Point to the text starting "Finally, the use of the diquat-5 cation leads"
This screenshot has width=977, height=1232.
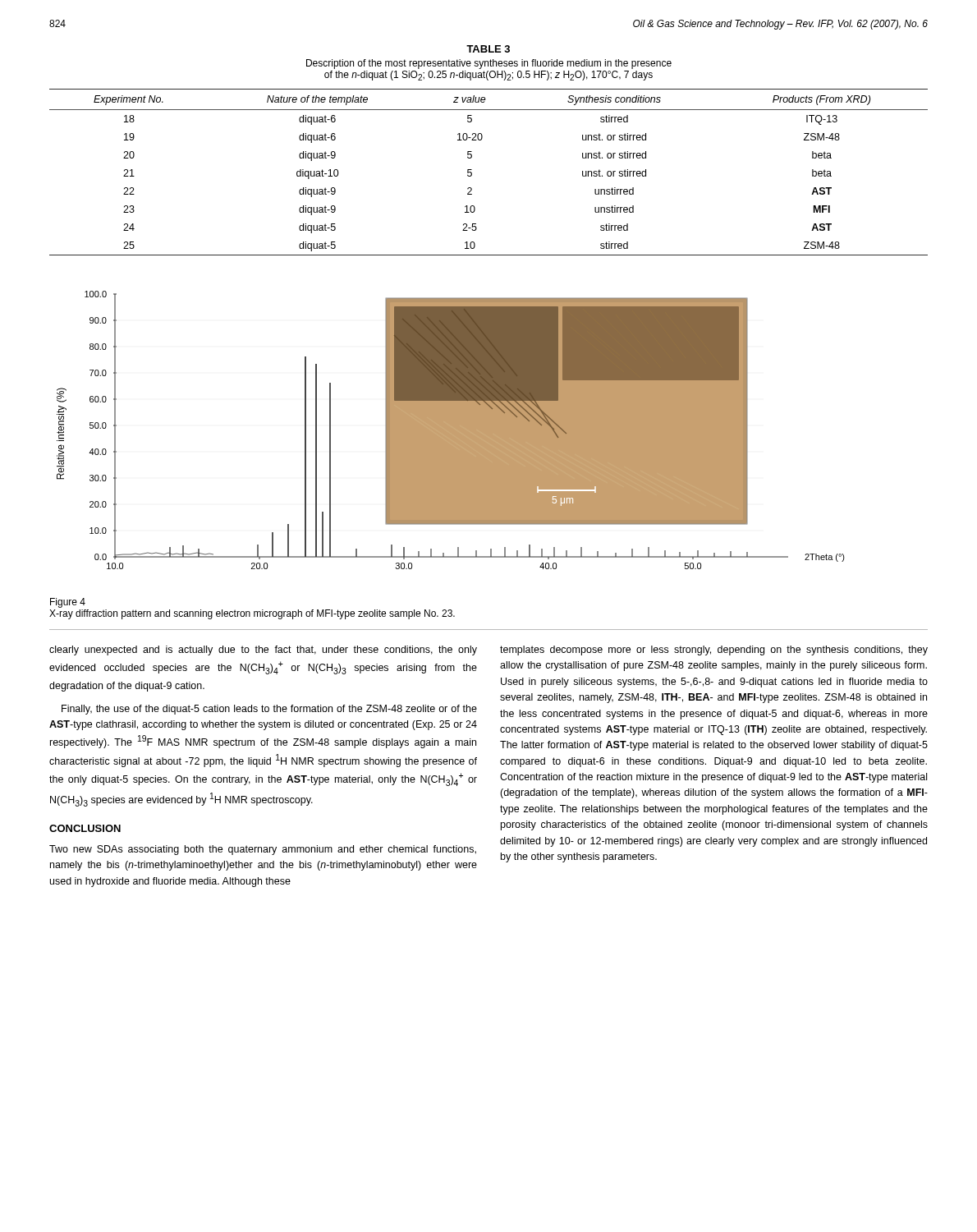263,755
